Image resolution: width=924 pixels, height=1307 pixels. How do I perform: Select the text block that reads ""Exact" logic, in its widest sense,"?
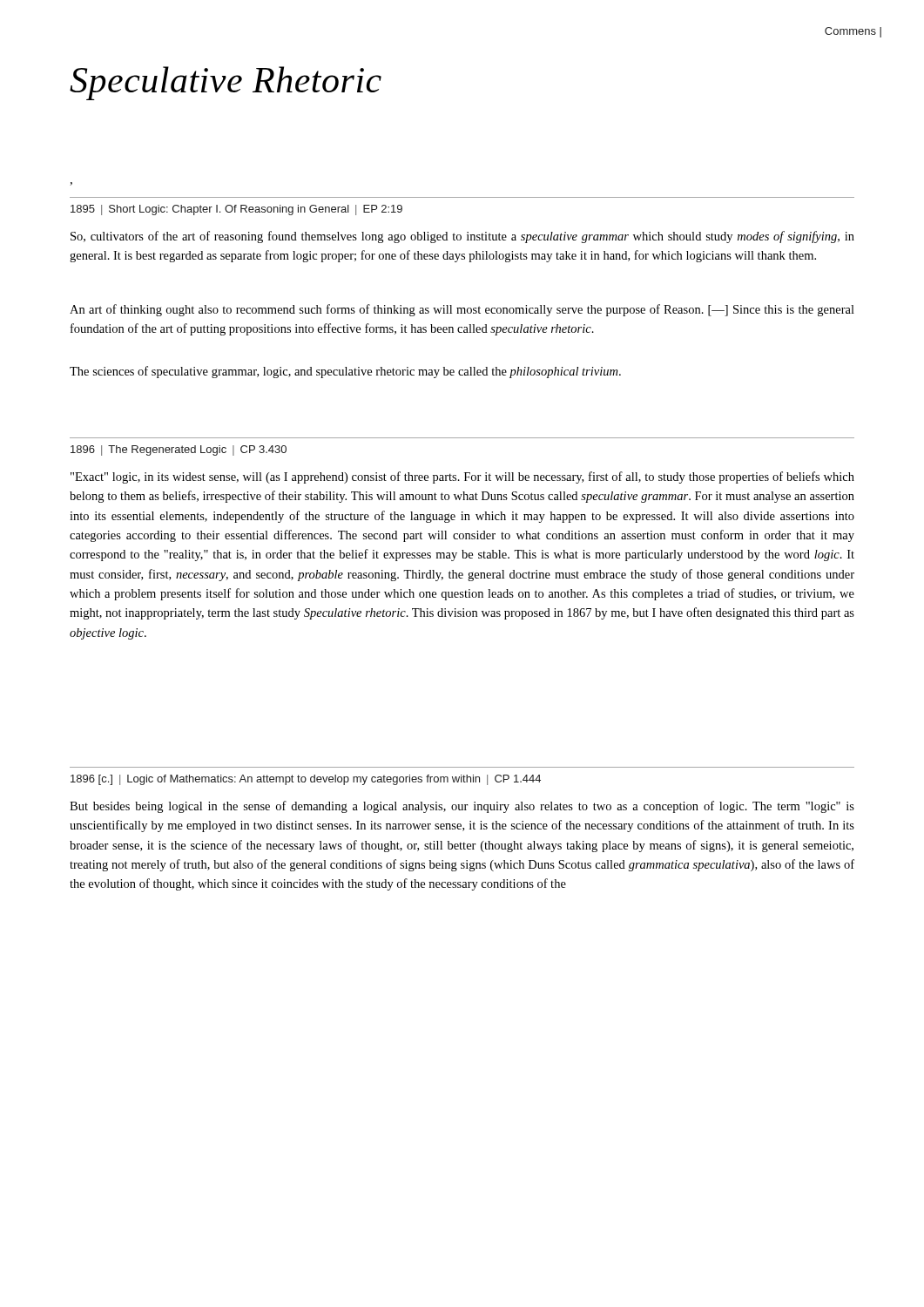(x=462, y=554)
